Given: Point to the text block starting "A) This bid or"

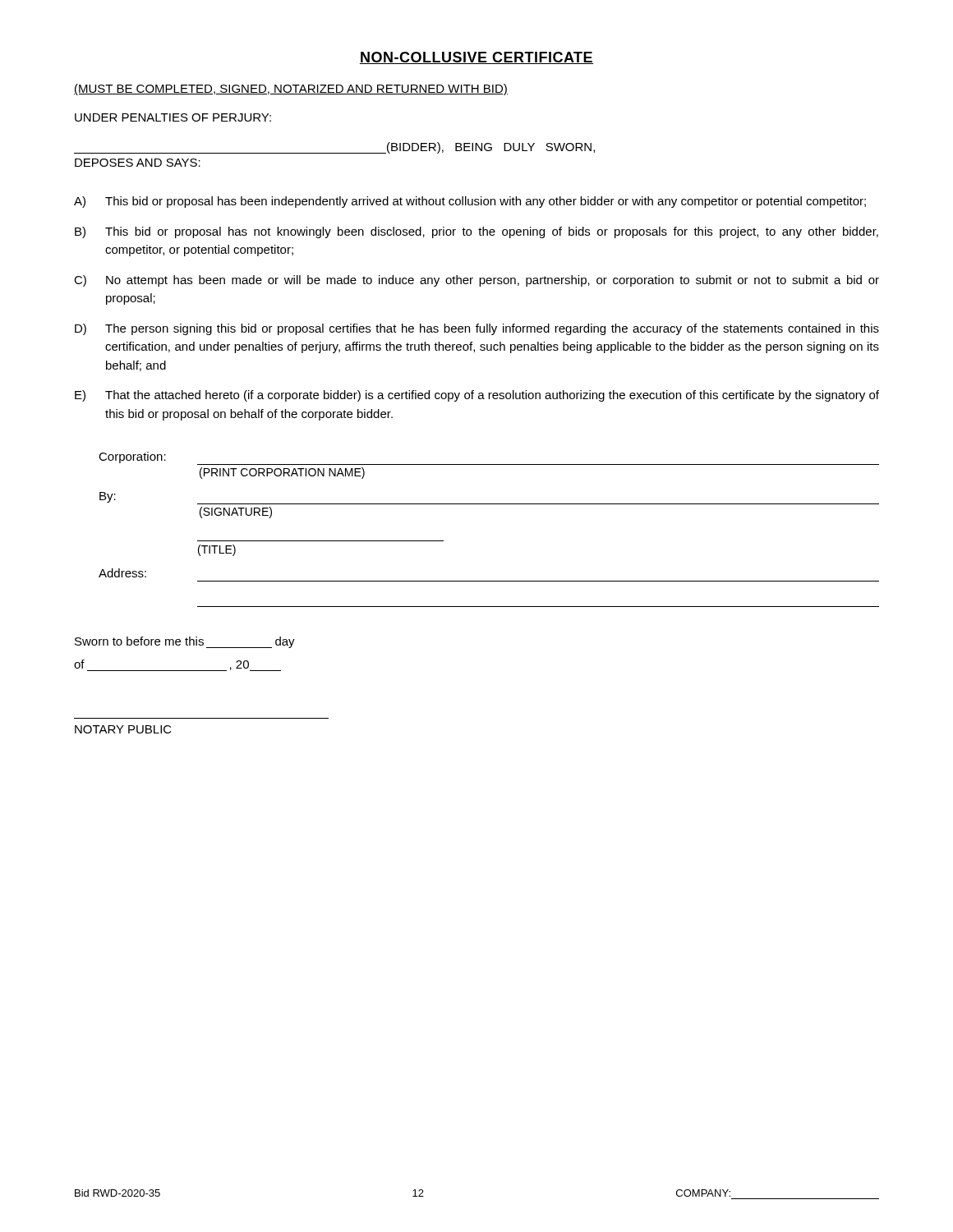Looking at the screenshot, I should [x=476, y=201].
